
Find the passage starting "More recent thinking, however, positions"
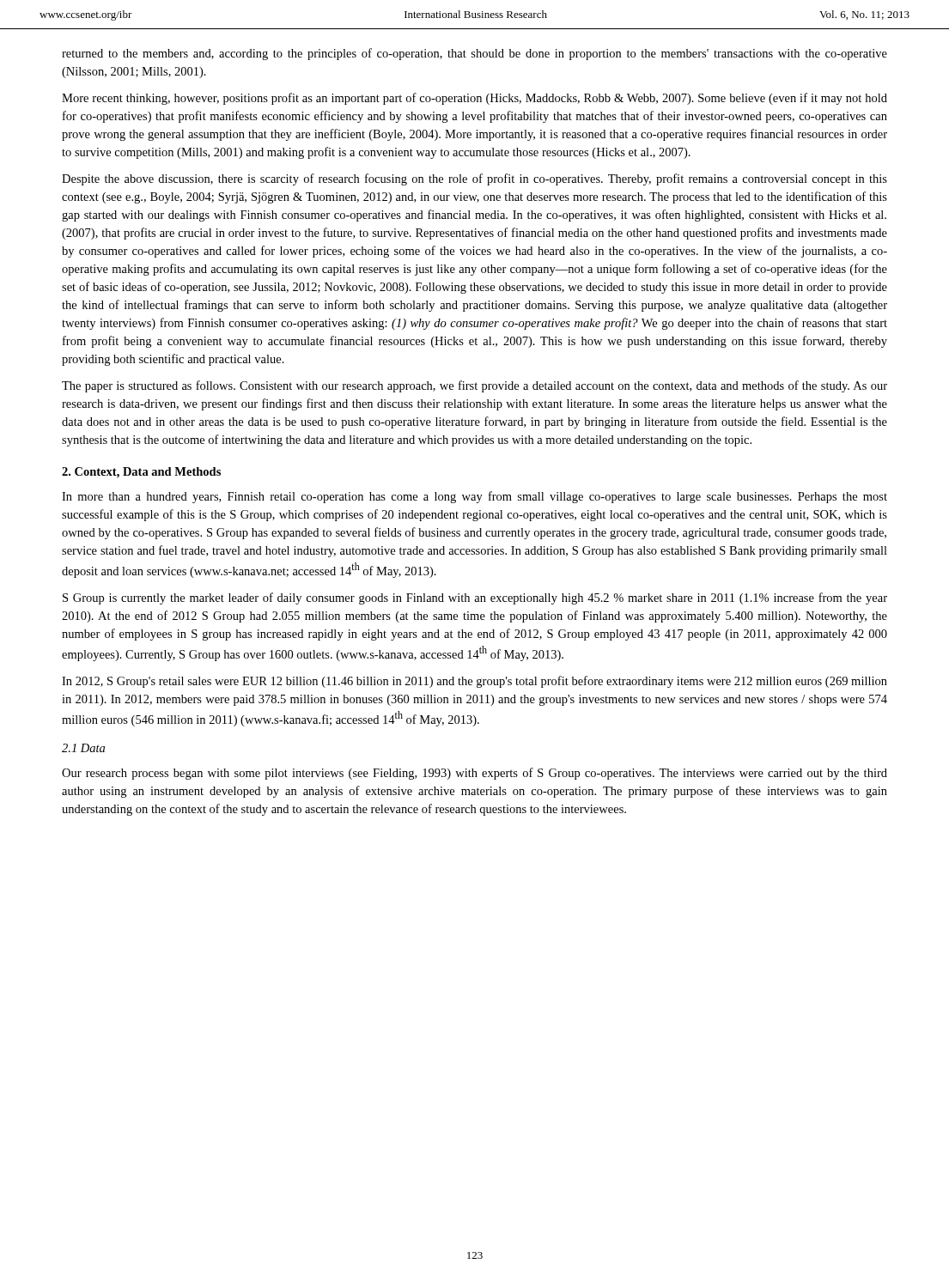click(x=474, y=125)
